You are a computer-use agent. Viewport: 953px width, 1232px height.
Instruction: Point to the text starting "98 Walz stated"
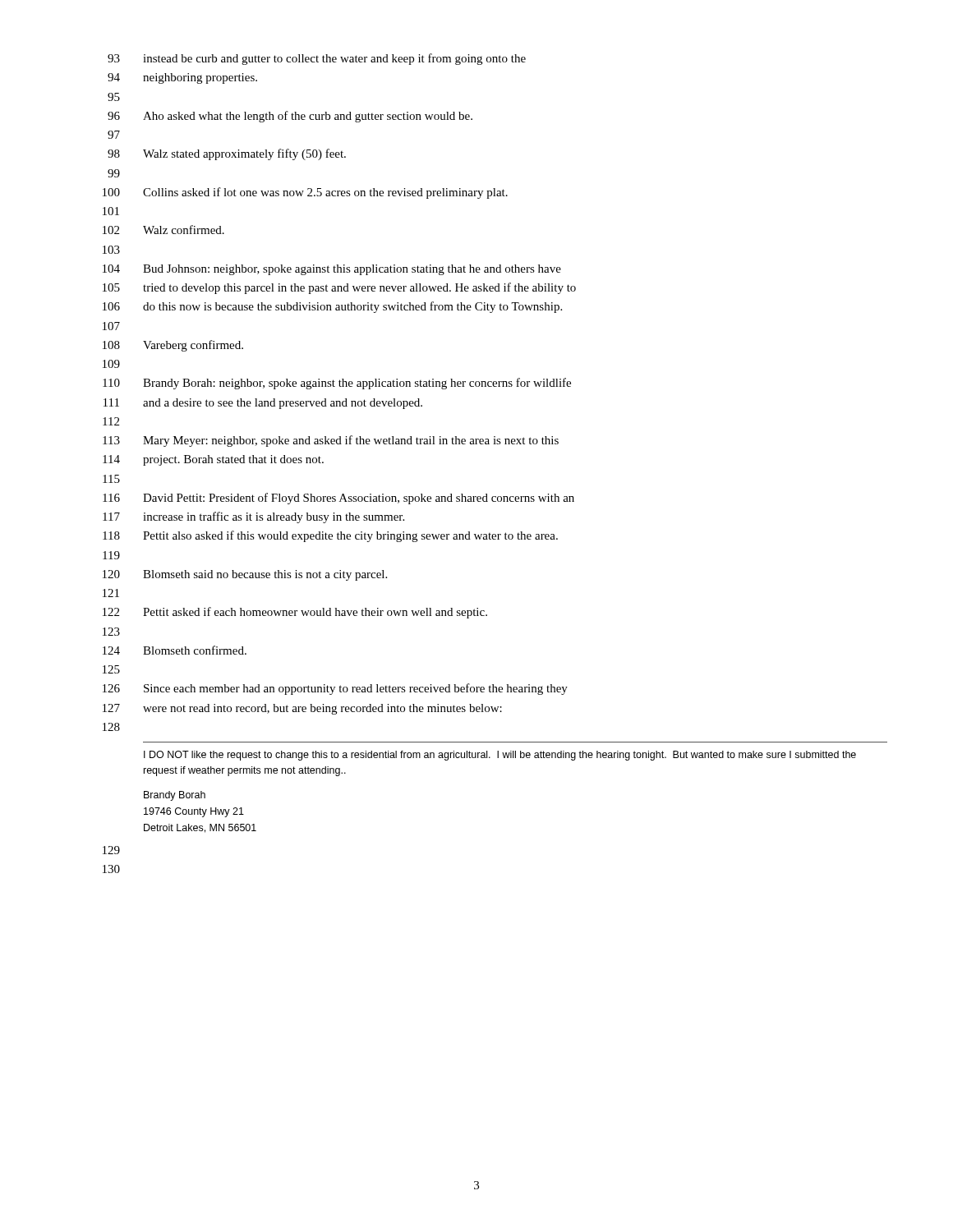point(227,154)
